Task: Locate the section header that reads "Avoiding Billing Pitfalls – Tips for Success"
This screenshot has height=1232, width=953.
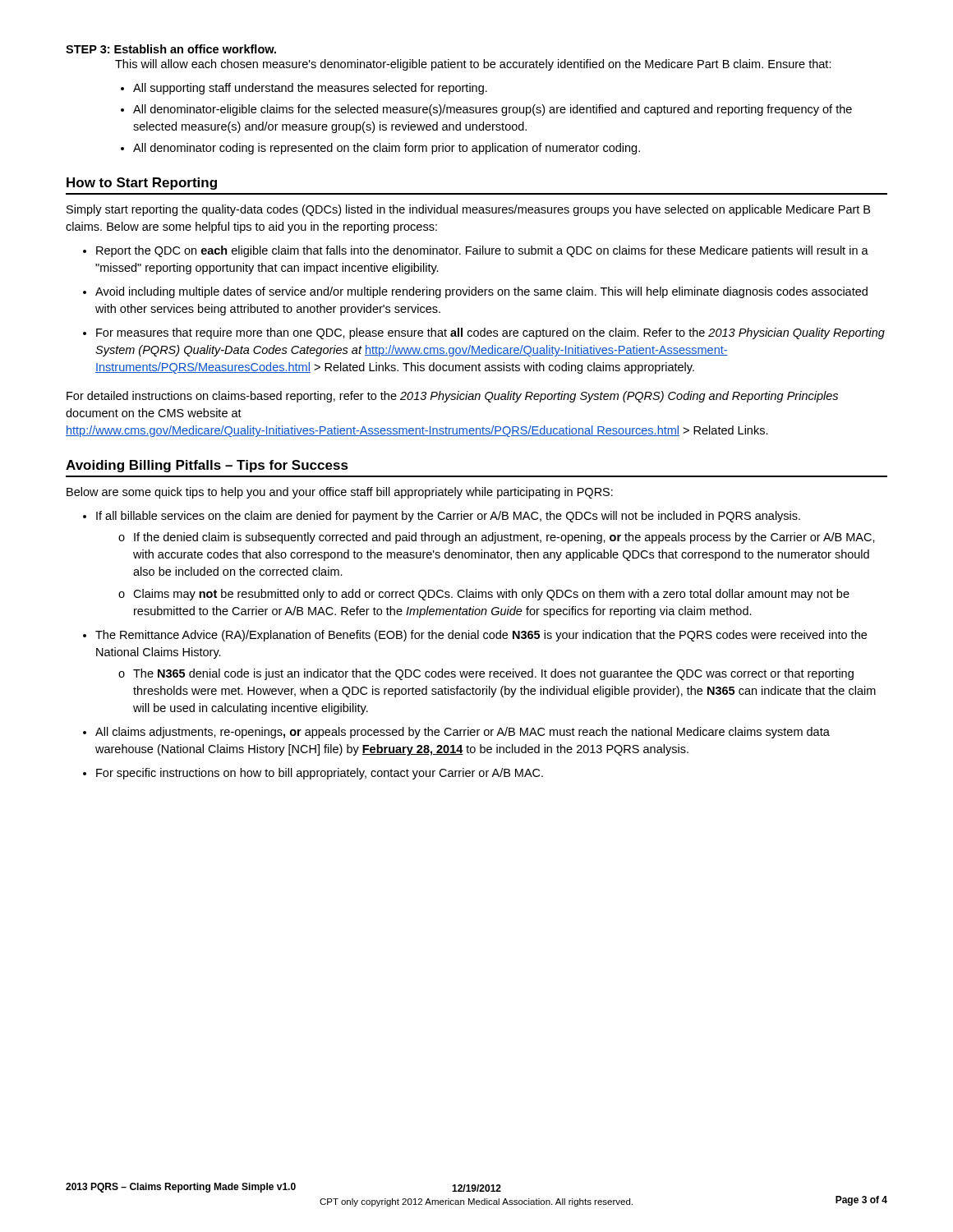Action: pyautogui.click(x=207, y=466)
